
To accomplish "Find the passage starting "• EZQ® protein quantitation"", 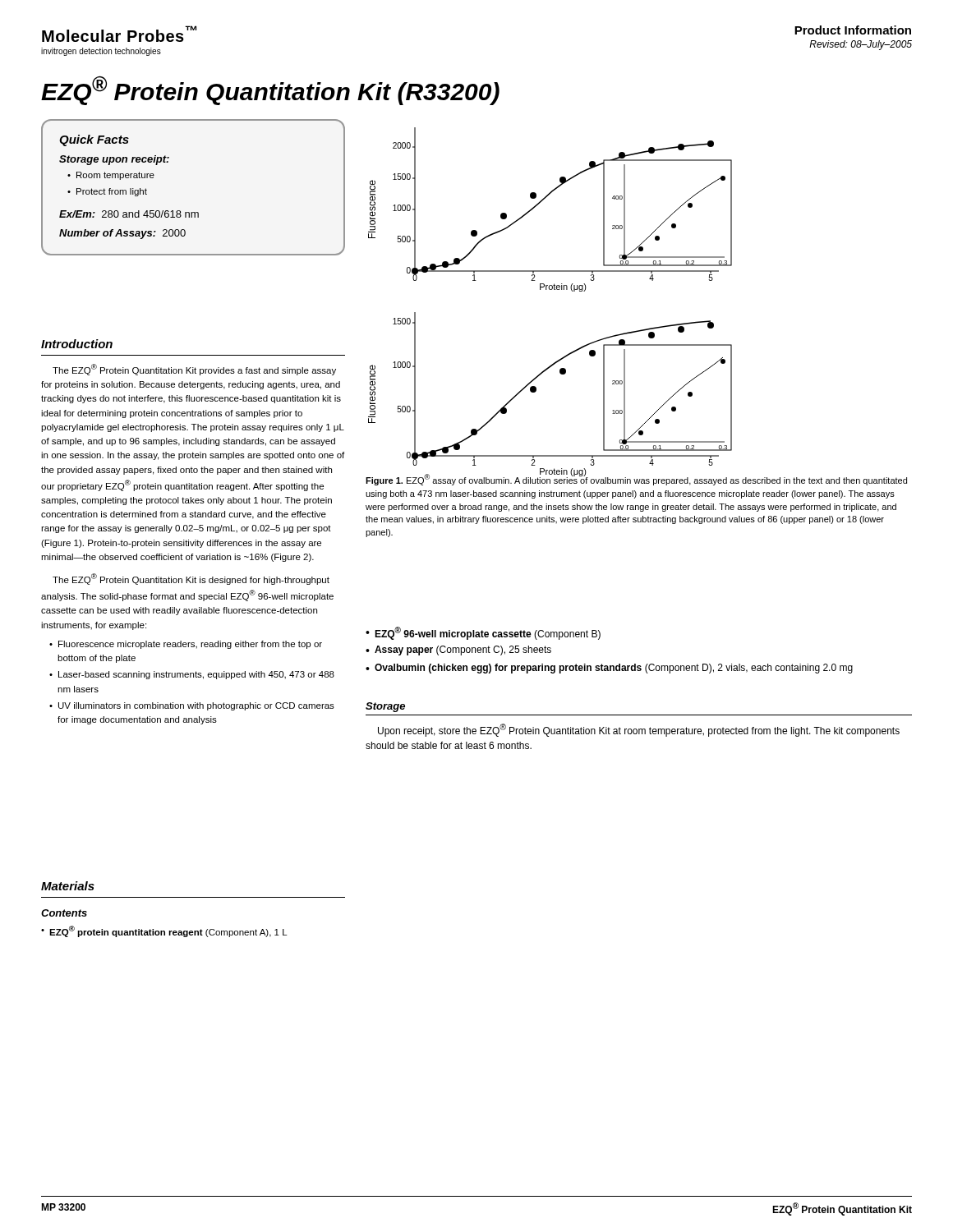I will point(164,931).
